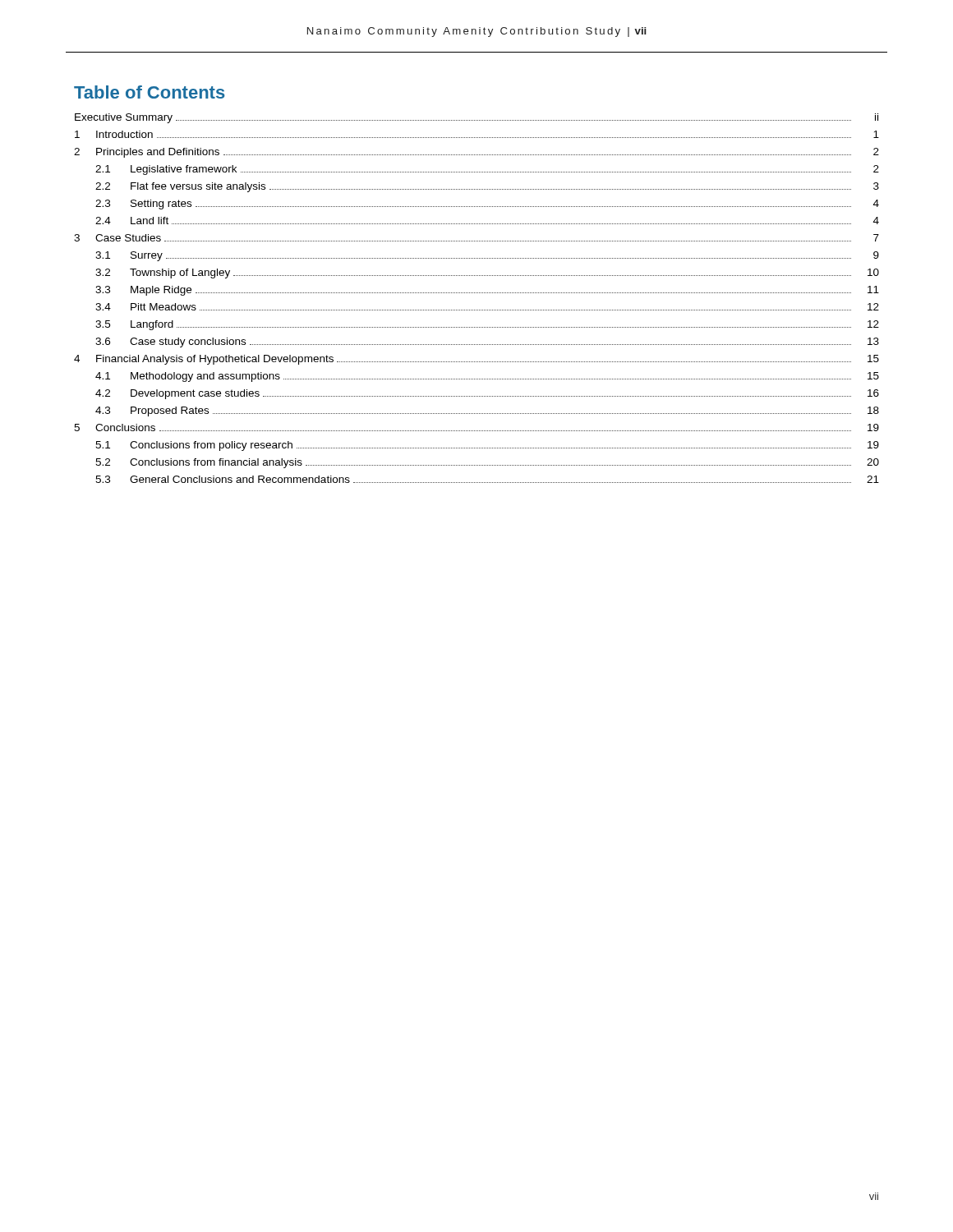Image resolution: width=953 pixels, height=1232 pixels.
Task: Select the list item containing "3.2 Township of Langley 10"
Action: pos(487,272)
